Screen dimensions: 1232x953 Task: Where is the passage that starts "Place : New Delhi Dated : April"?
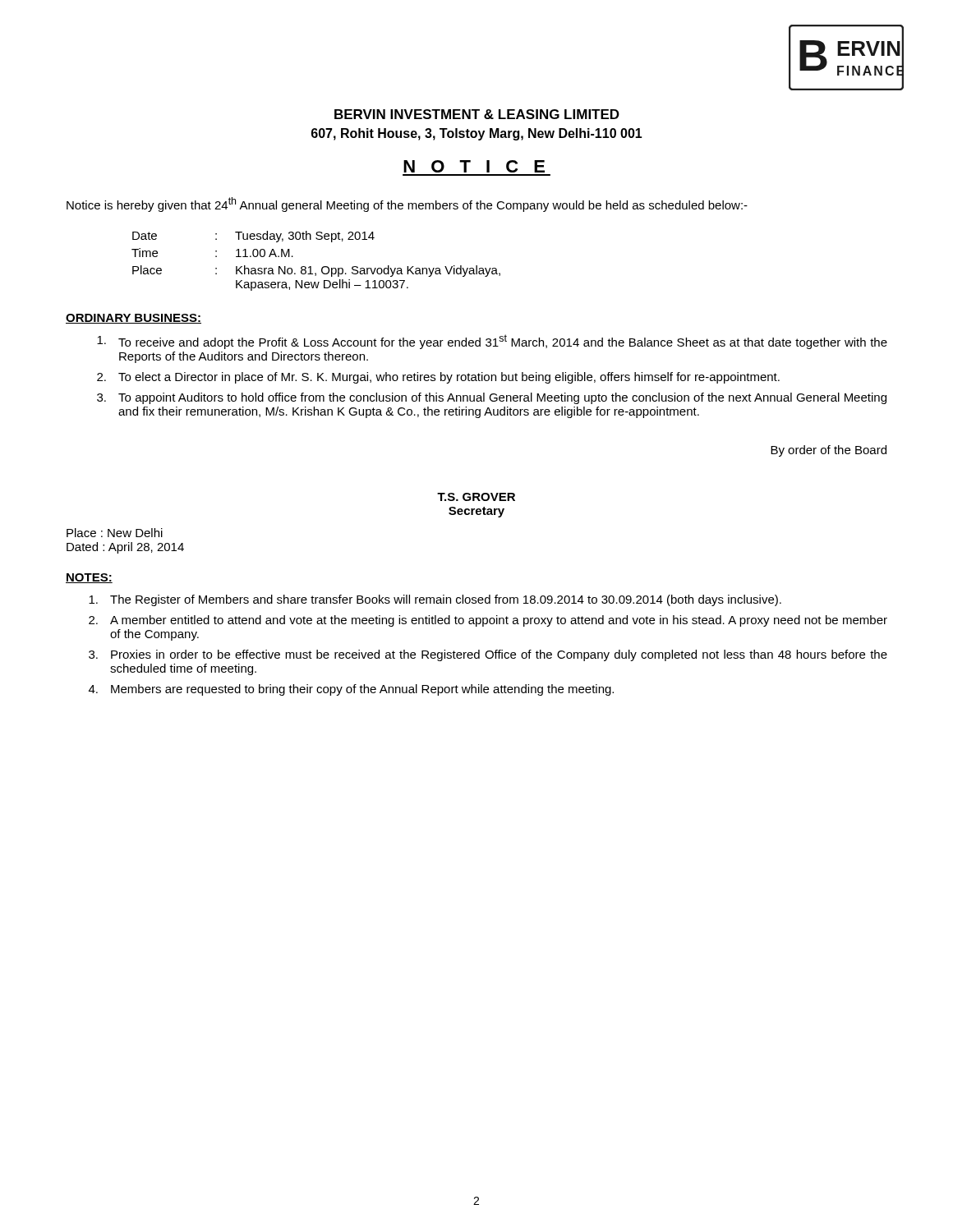(125, 540)
